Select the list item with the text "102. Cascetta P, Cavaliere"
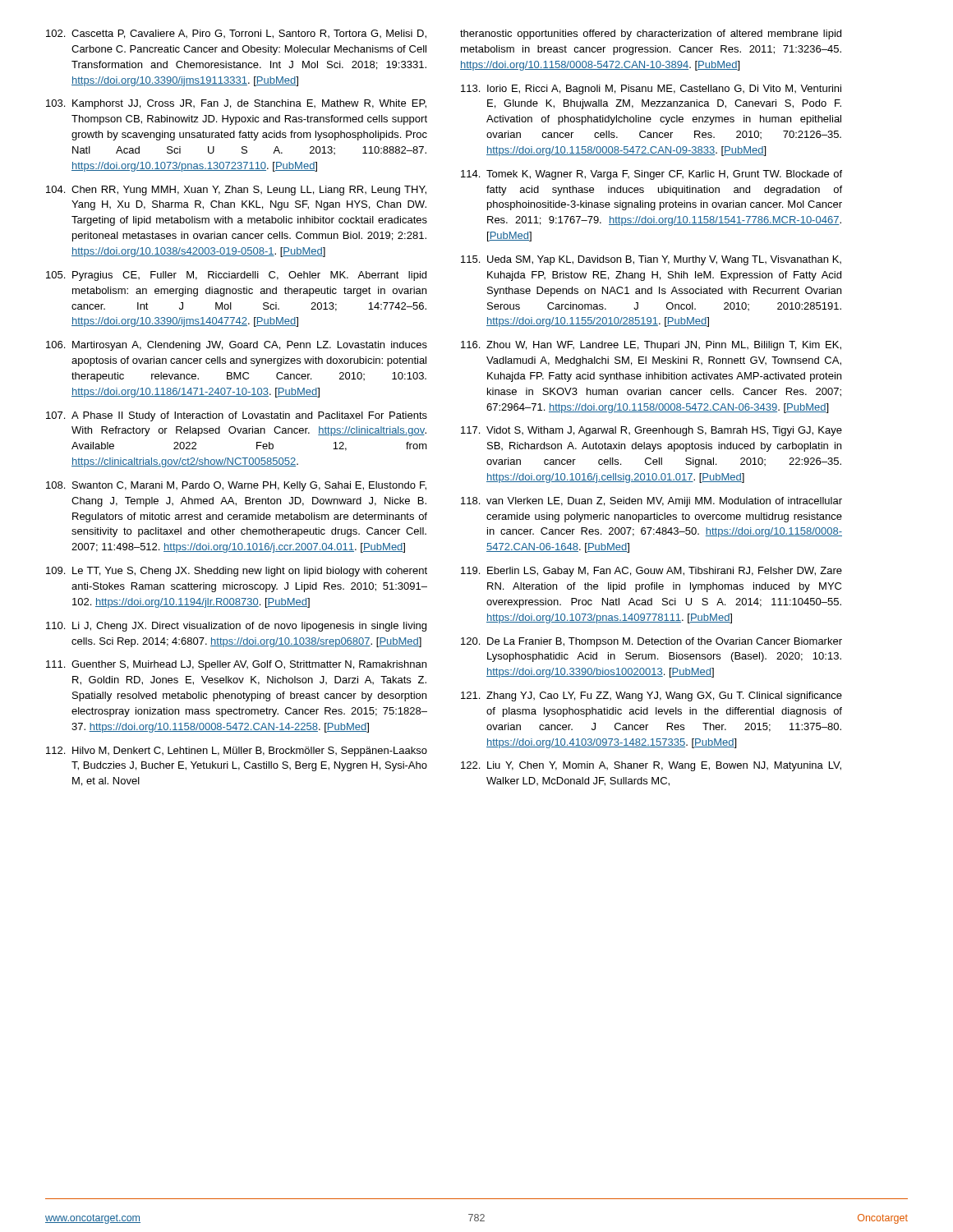This screenshot has width=953, height=1232. tap(236, 57)
